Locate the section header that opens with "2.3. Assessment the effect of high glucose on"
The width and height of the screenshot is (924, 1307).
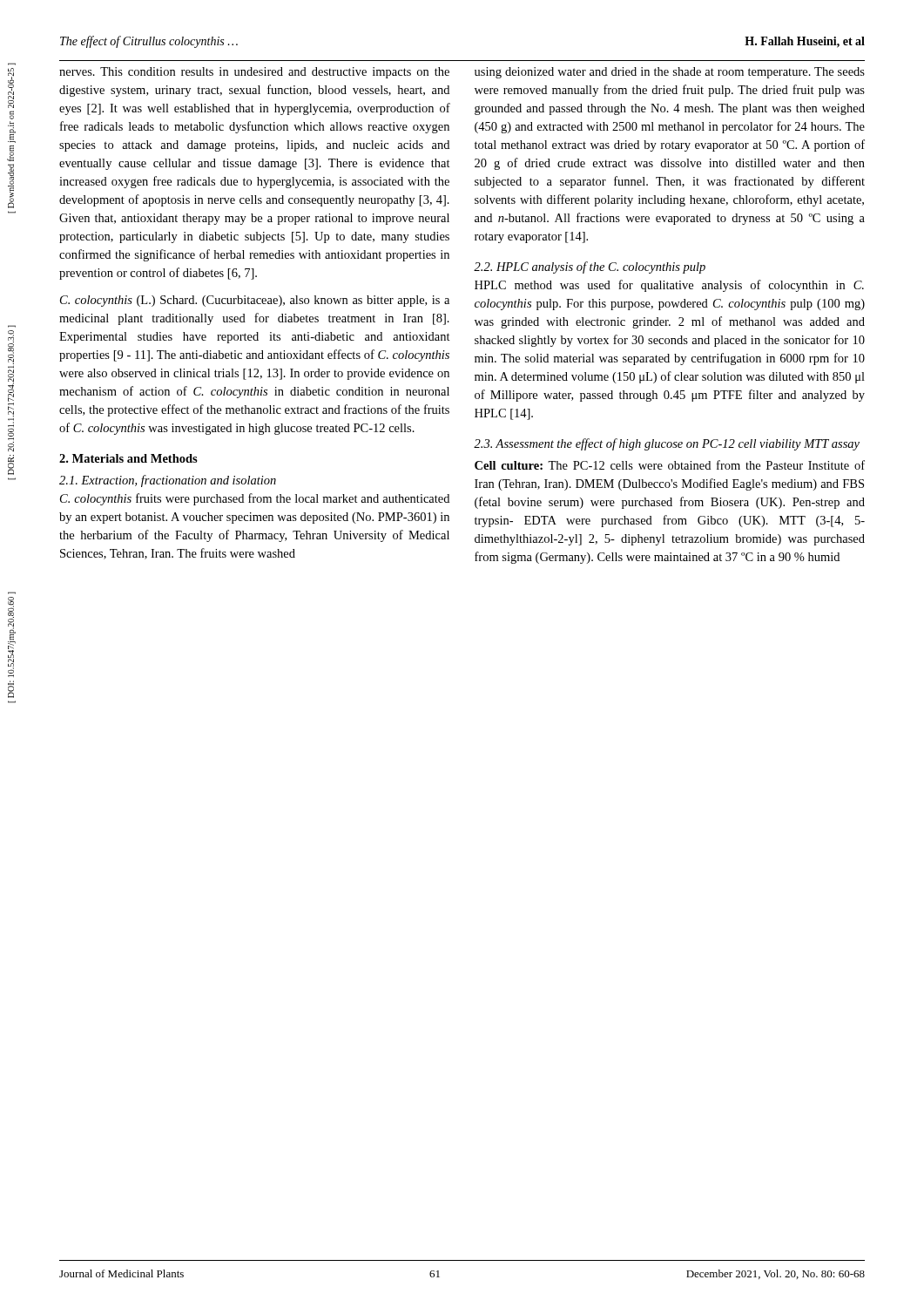click(669, 444)
